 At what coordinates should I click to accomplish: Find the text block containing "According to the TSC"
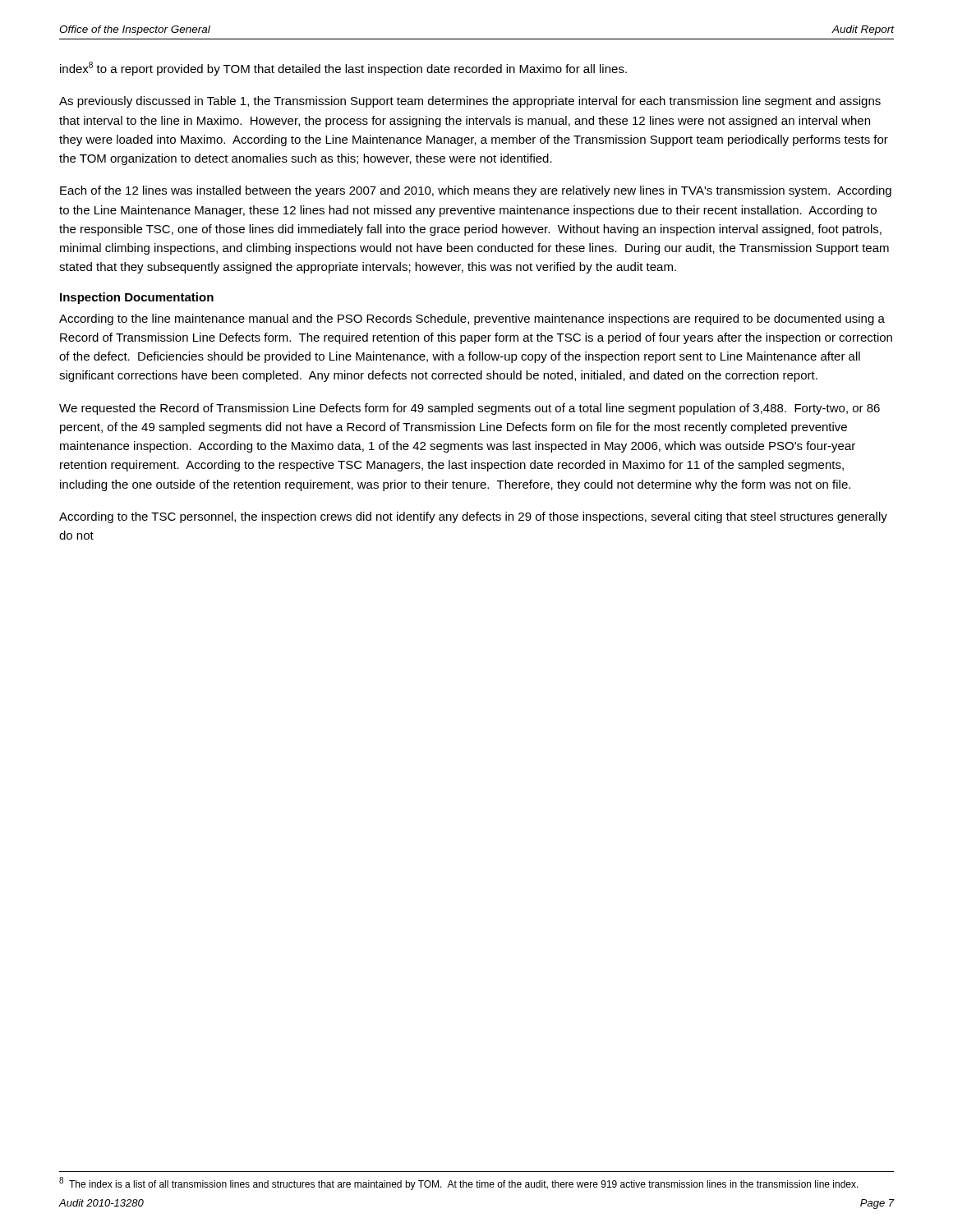[x=473, y=526]
